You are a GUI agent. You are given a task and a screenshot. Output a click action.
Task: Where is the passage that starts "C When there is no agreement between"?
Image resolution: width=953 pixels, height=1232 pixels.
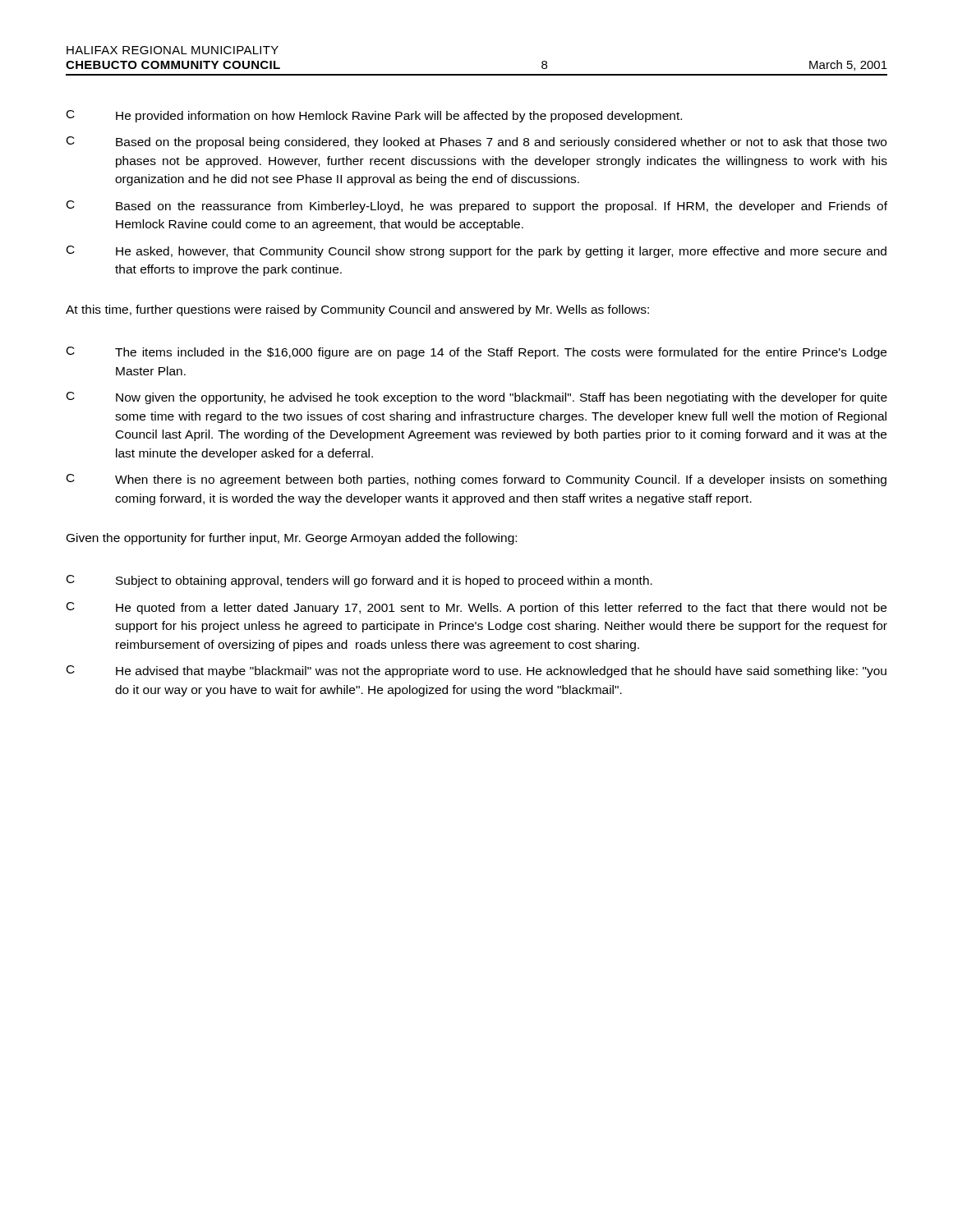[476, 489]
